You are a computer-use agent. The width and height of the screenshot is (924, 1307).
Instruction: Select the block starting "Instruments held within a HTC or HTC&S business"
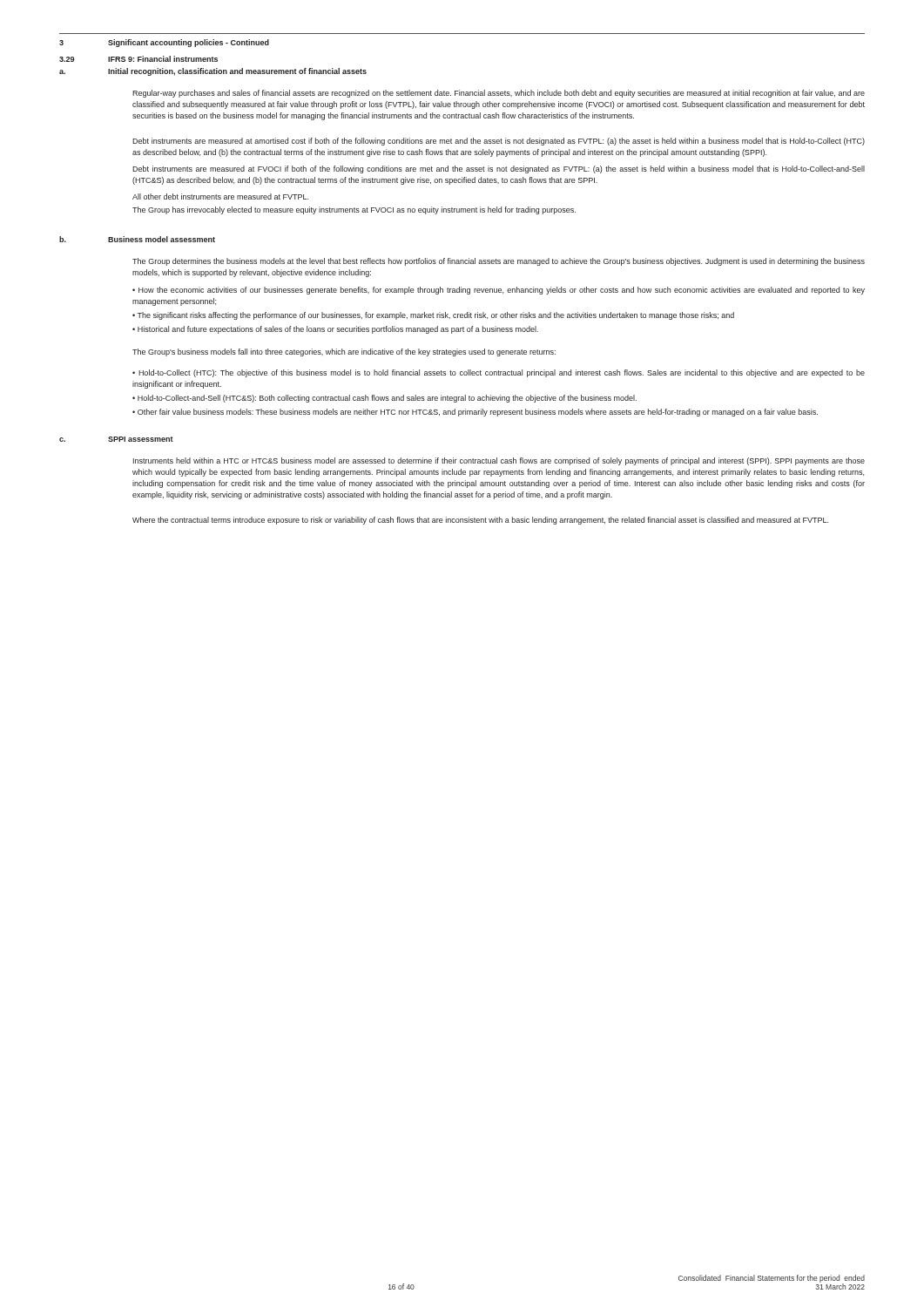point(499,478)
